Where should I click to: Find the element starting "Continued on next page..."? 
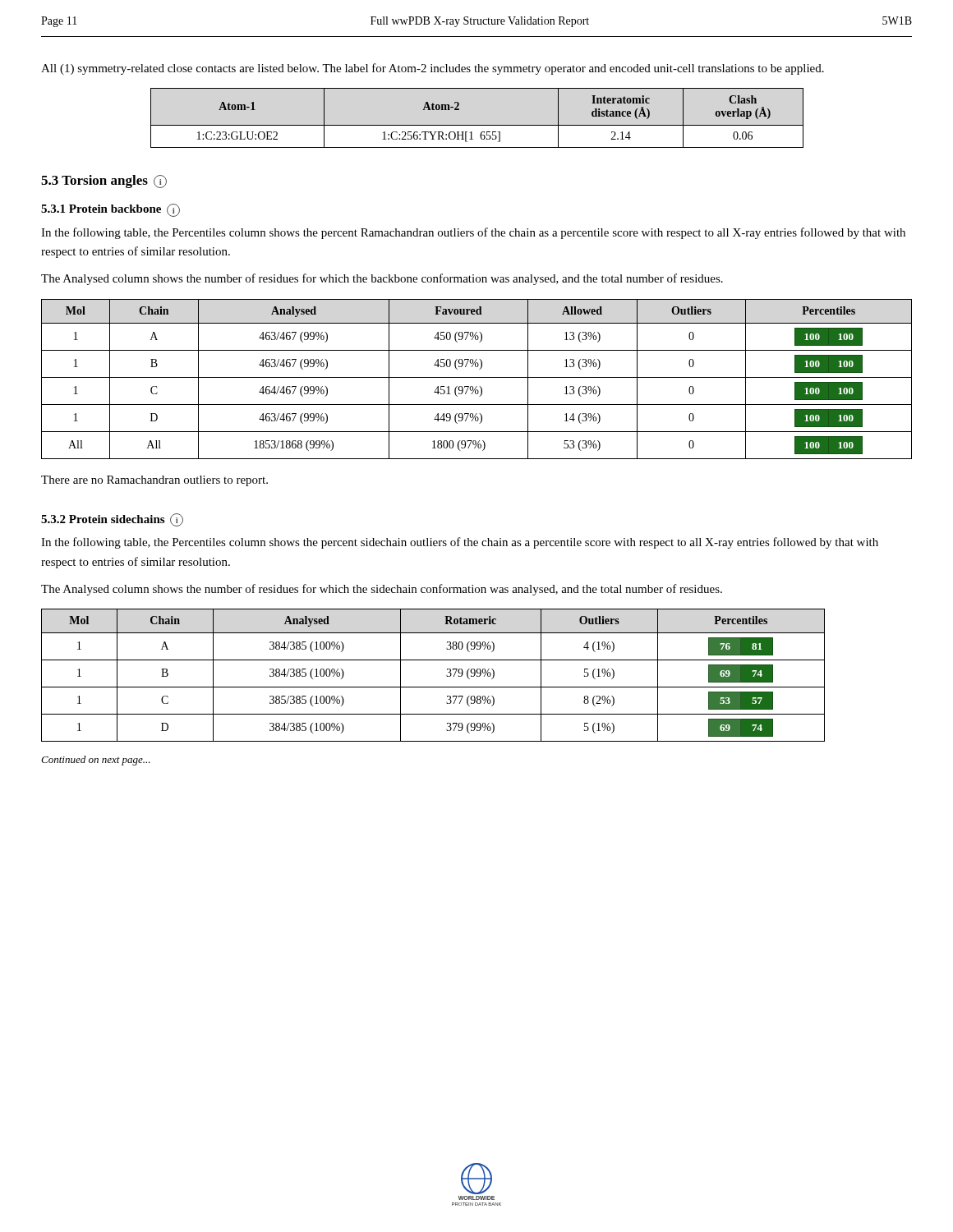96,759
